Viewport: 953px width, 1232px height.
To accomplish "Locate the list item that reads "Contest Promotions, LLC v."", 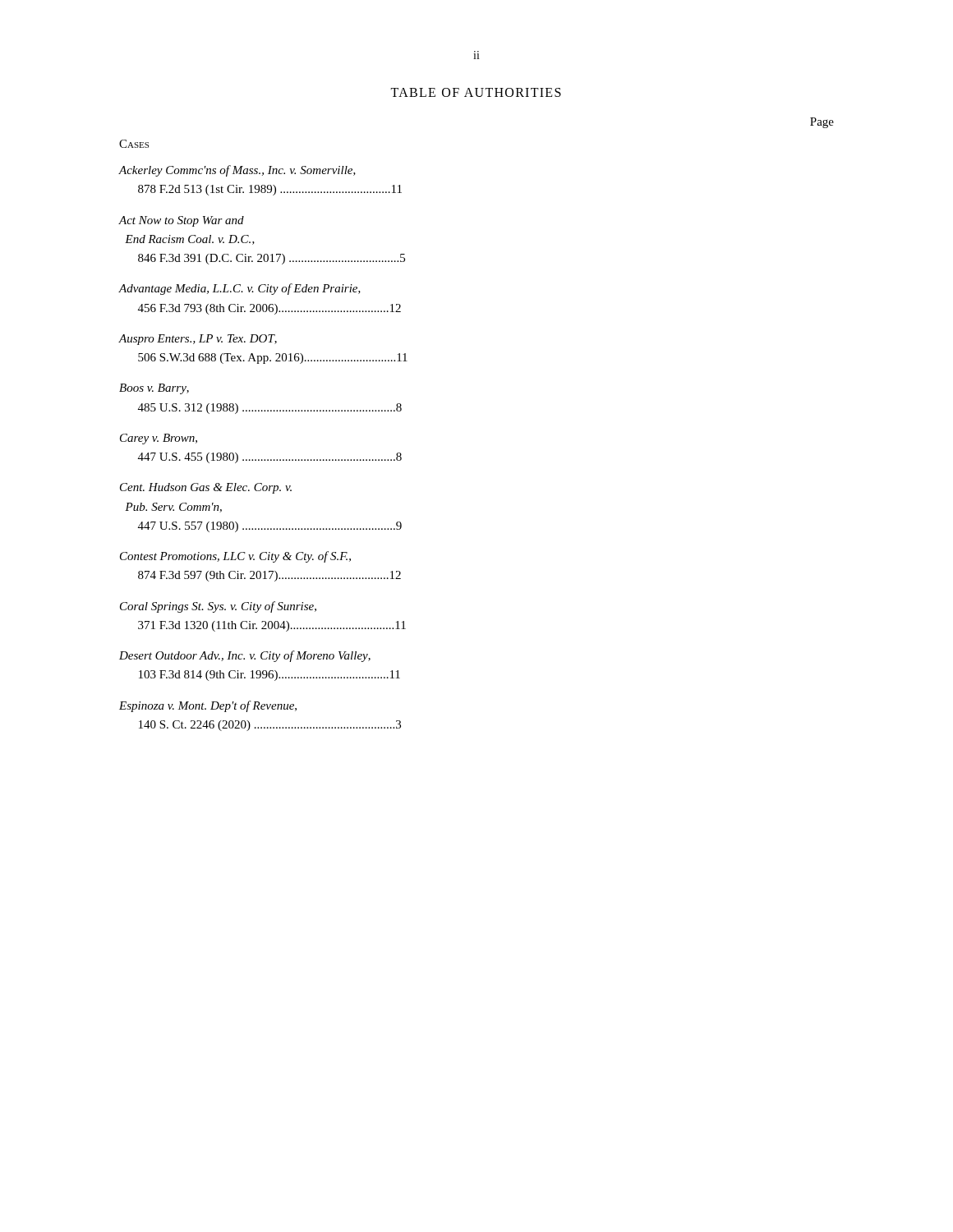I will pos(235,557).
